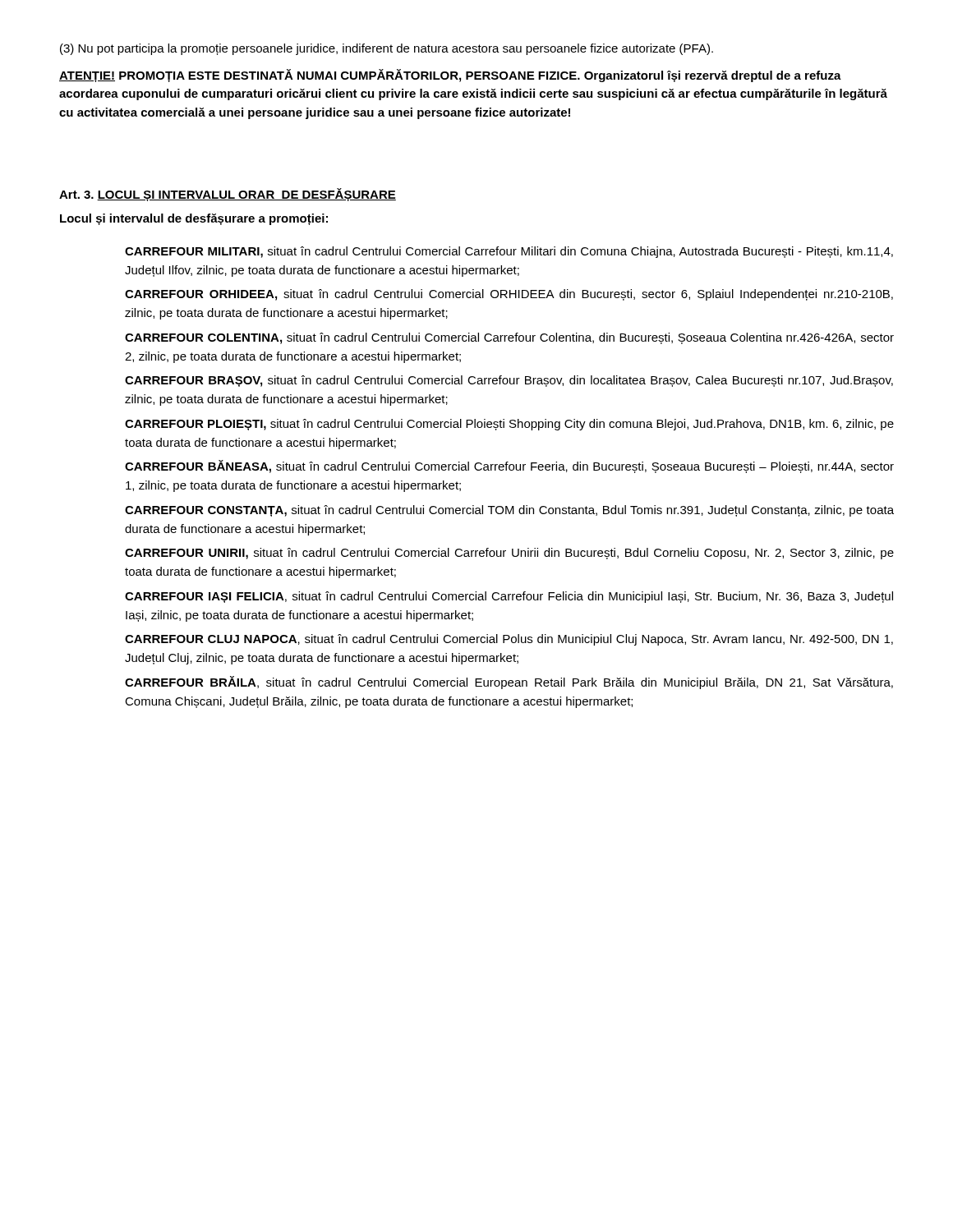Click on the list item containing "CARREFOUR COLENTINA, situat"
Image resolution: width=953 pixels, height=1232 pixels.
(x=509, y=346)
